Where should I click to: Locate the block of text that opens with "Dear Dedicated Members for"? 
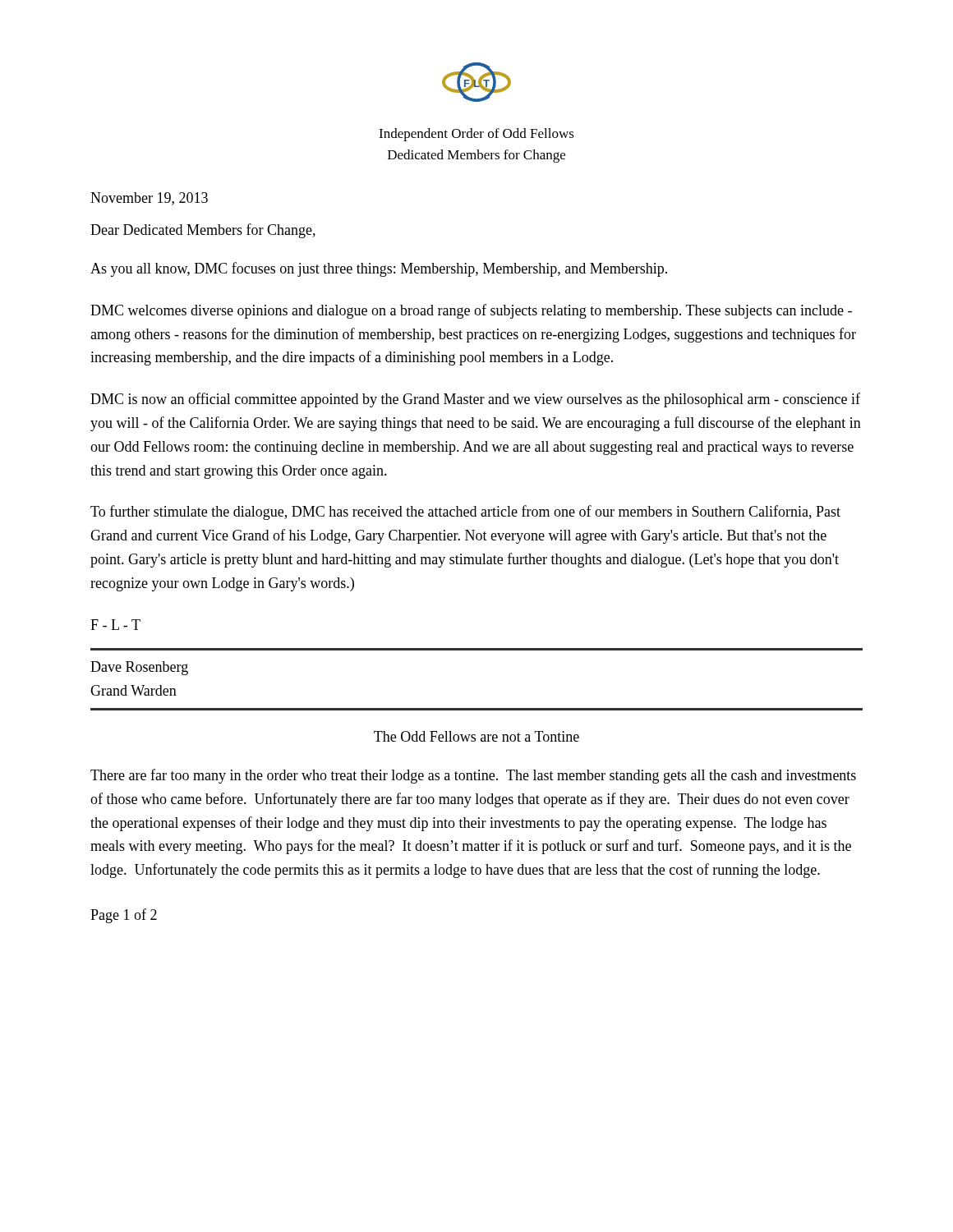[x=203, y=230]
